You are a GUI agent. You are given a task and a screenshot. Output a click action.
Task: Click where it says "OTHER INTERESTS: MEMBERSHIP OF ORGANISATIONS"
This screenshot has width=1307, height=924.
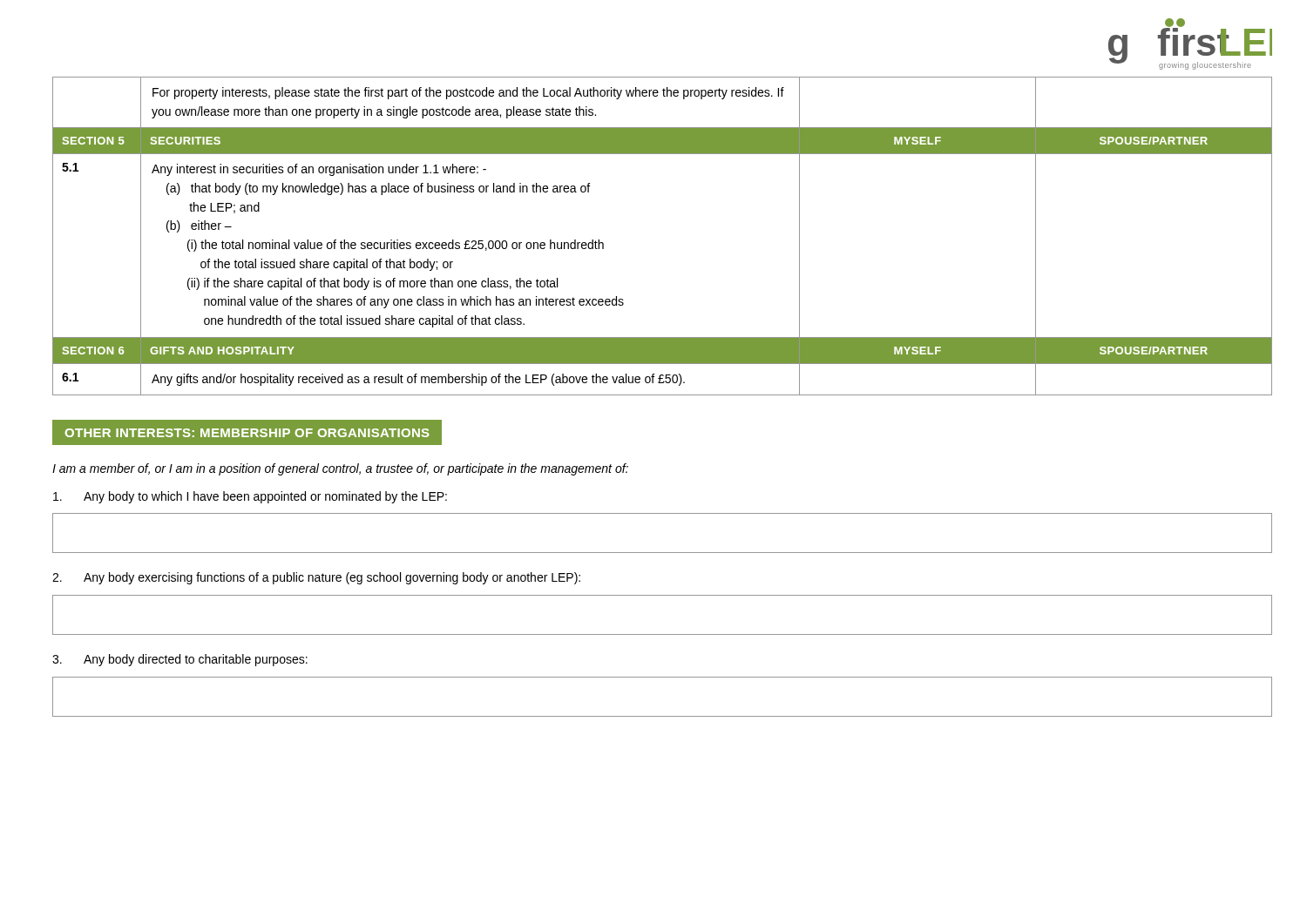pos(247,433)
